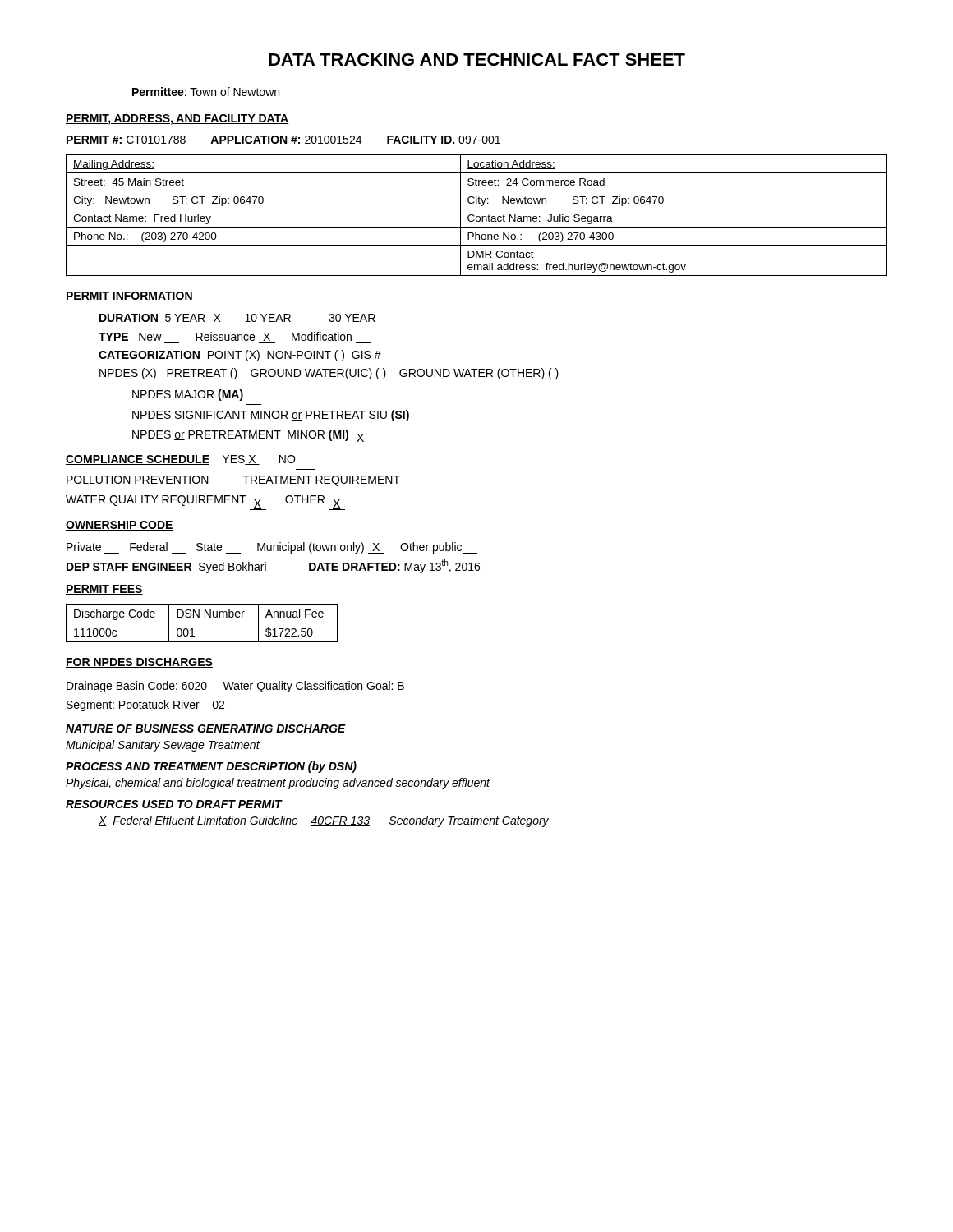The image size is (953, 1232).
Task: Select the table that reads "Discharge Code"
Action: (x=476, y=623)
